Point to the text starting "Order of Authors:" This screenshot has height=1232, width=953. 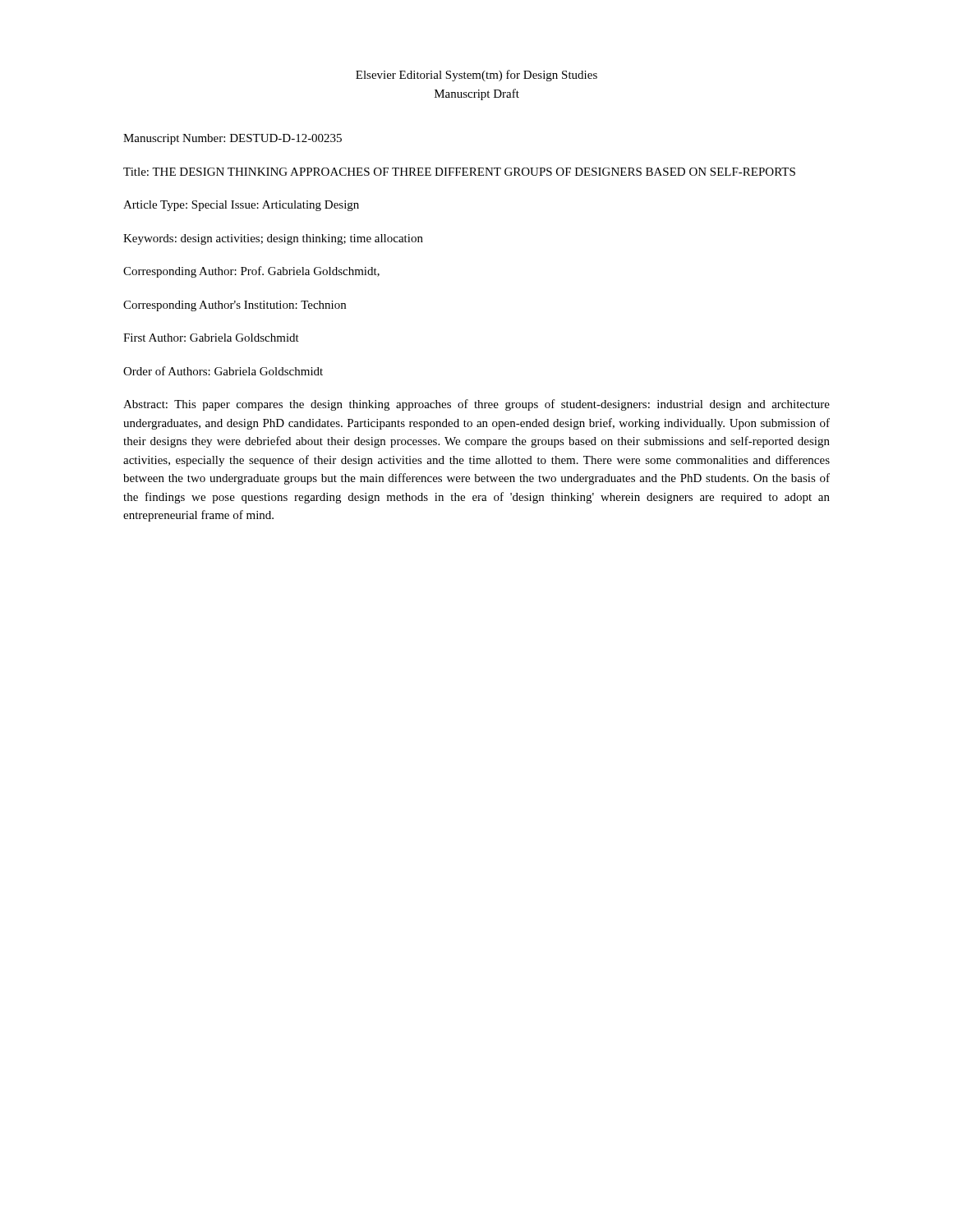point(223,371)
